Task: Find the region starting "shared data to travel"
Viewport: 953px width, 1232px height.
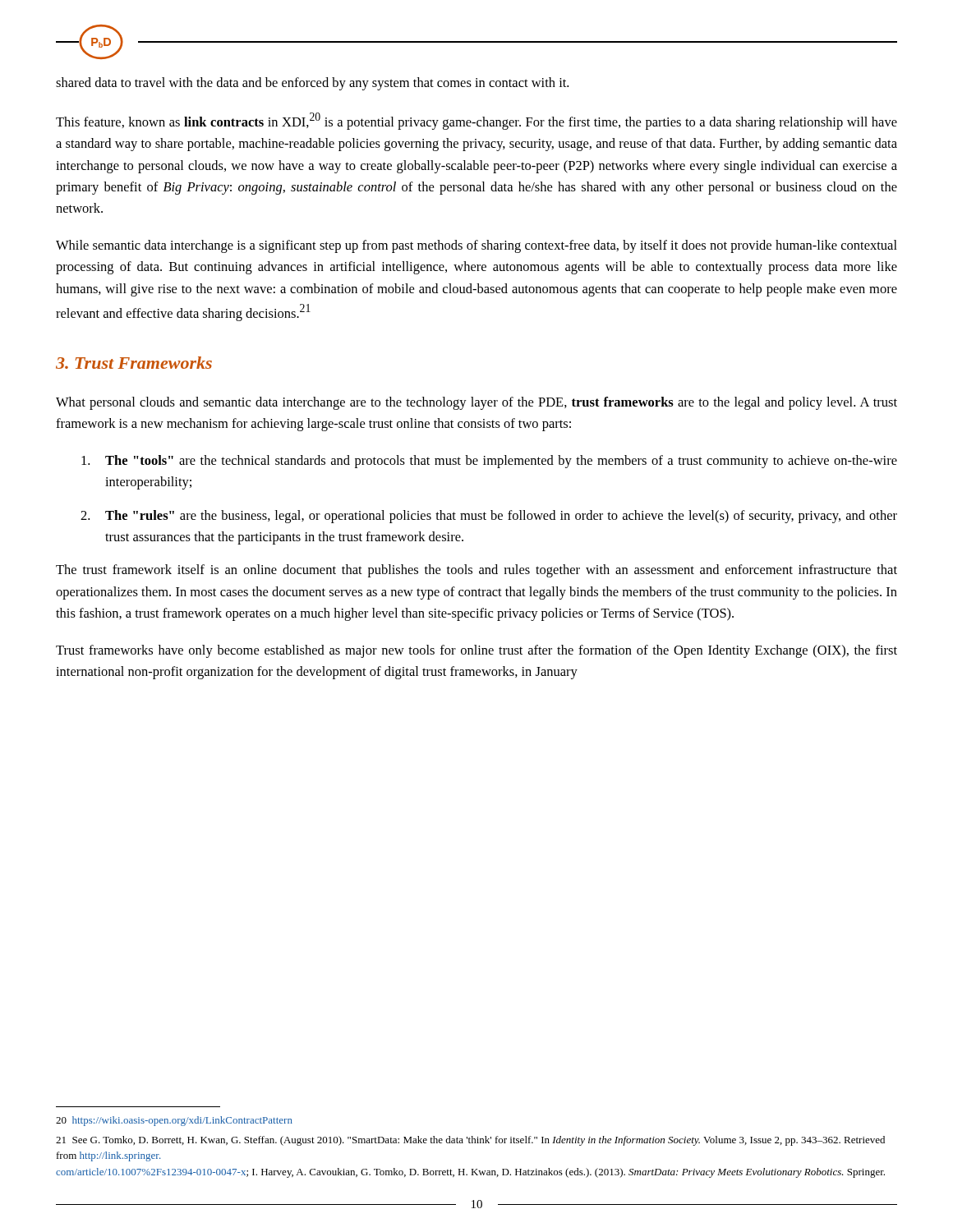Action: (x=313, y=83)
